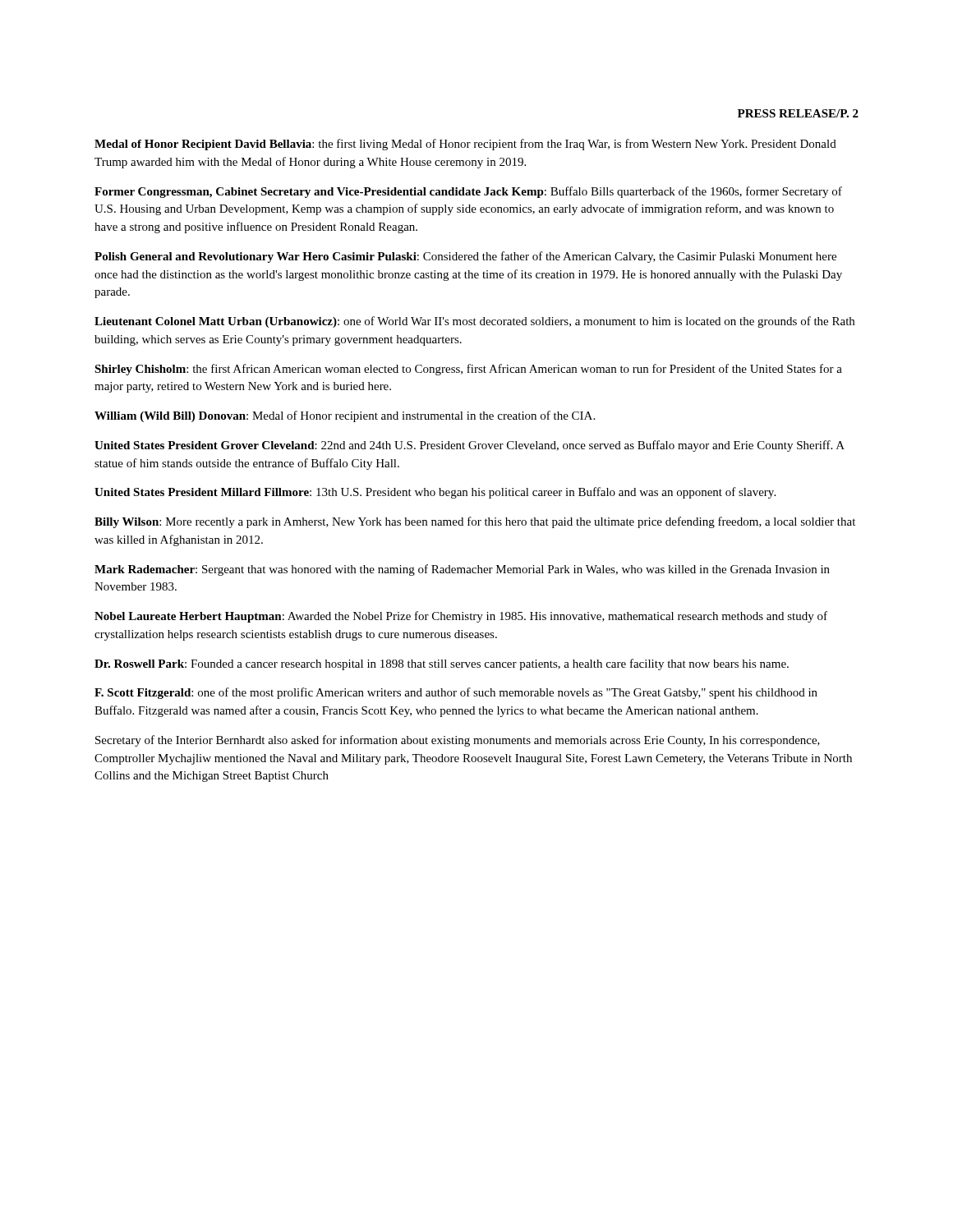Viewport: 953px width, 1232px height.
Task: Point to the block beginning "Dr. Roswell Park: Founded a cancer"
Action: point(442,663)
